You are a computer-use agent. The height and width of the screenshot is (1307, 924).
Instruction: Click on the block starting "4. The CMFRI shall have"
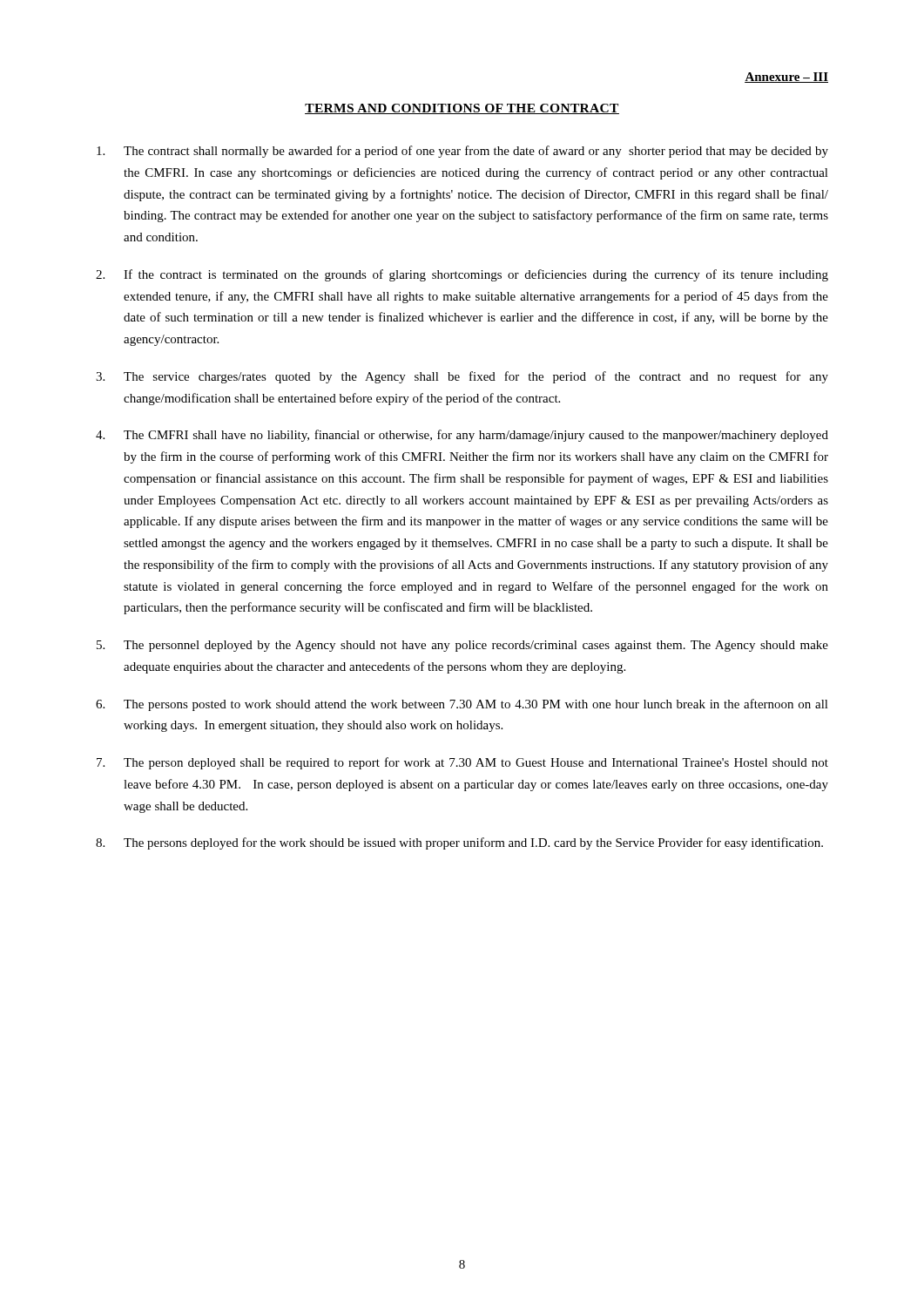click(462, 522)
